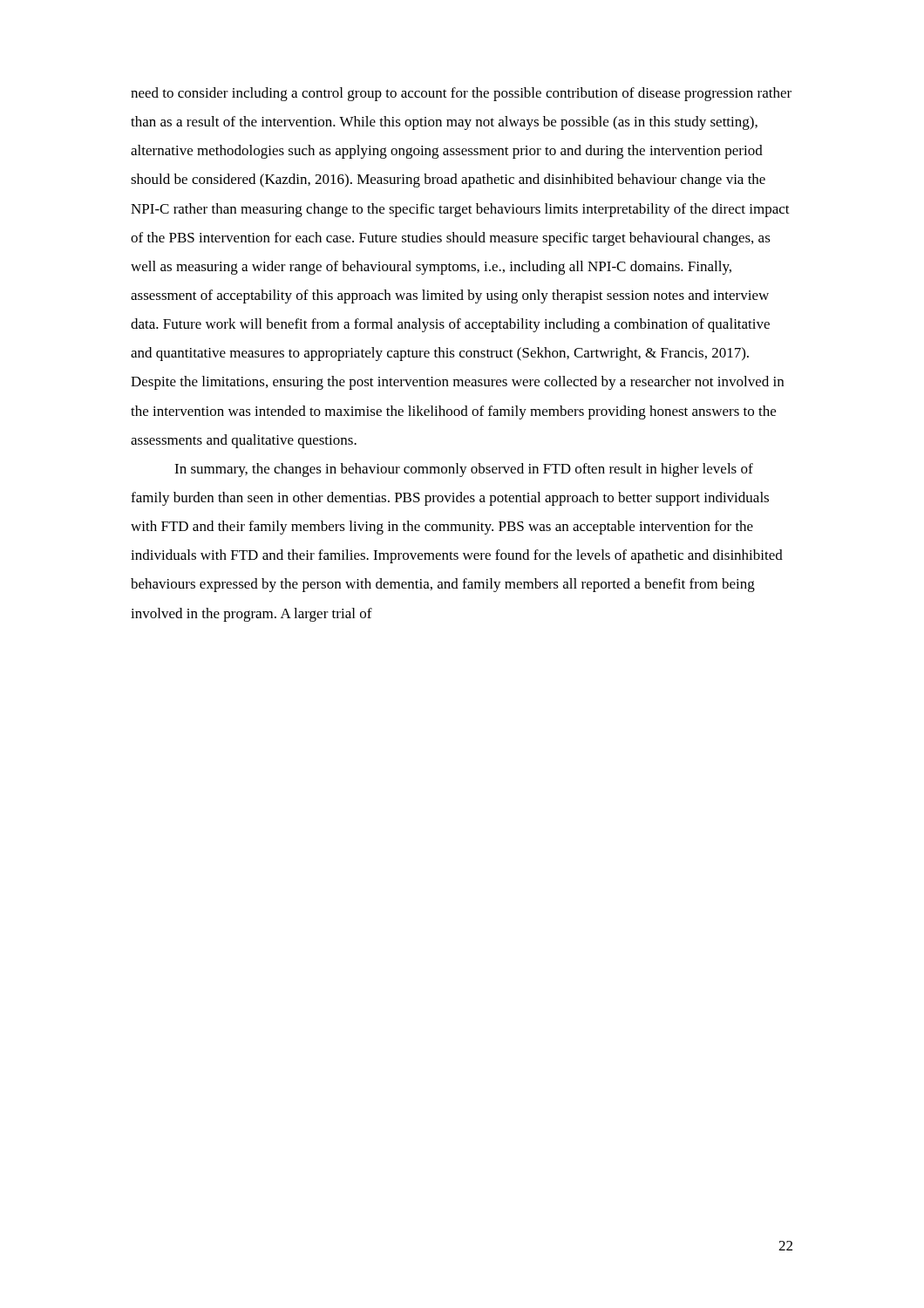
Task: Locate the text block that says "In summary, the changes in behaviour"
Action: tap(462, 541)
